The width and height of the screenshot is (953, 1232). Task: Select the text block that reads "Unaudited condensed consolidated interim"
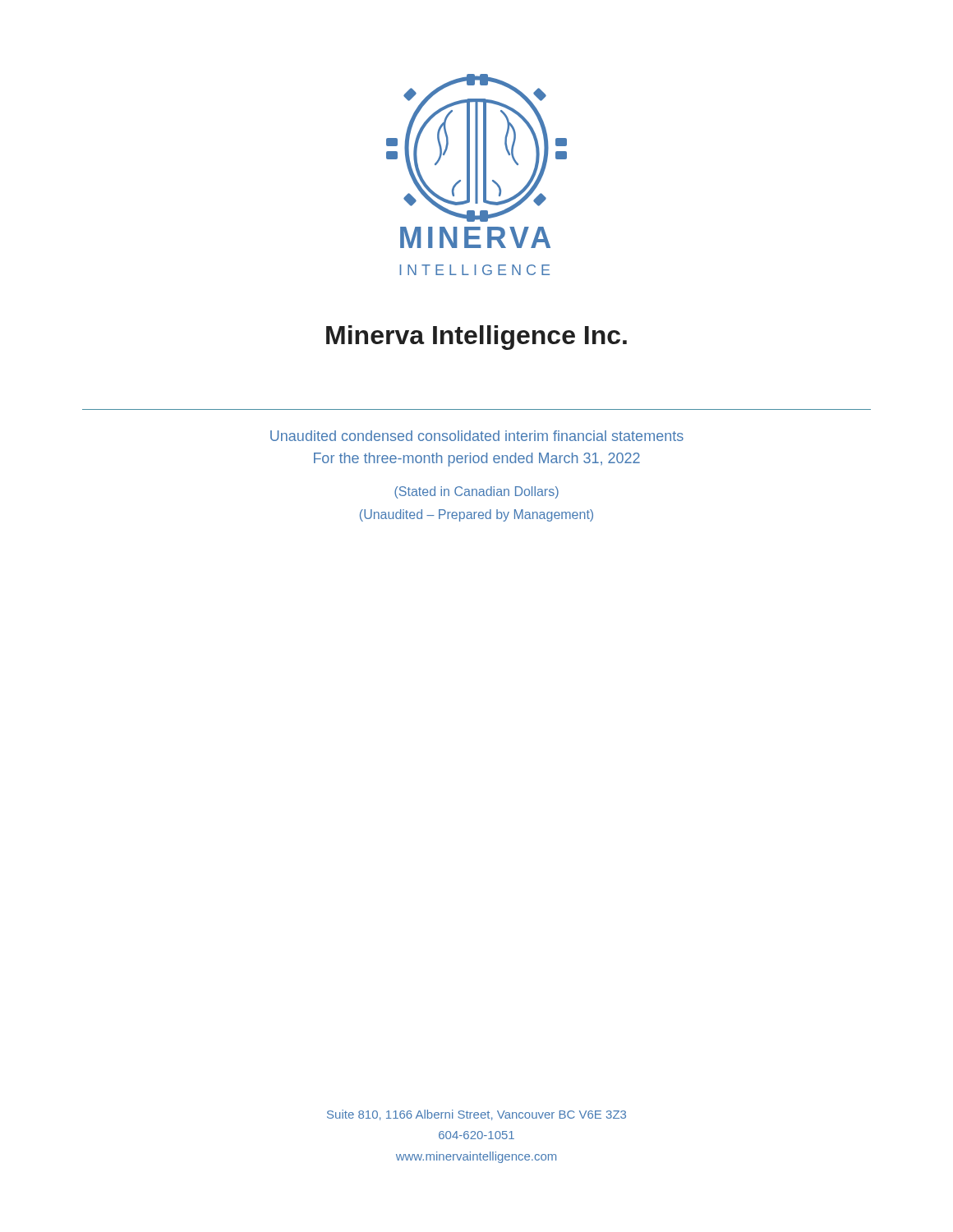(476, 474)
